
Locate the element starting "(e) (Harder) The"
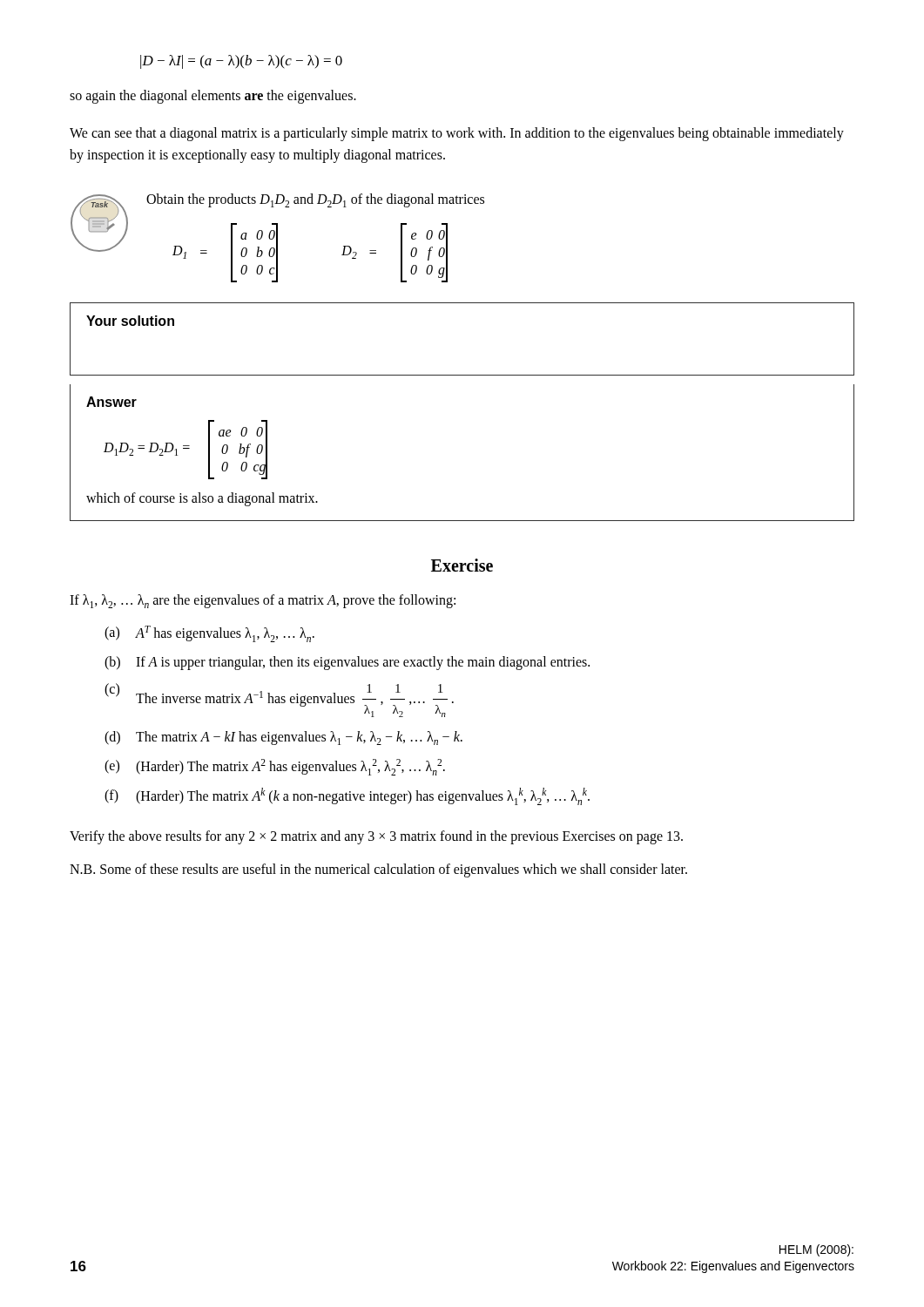[275, 767]
